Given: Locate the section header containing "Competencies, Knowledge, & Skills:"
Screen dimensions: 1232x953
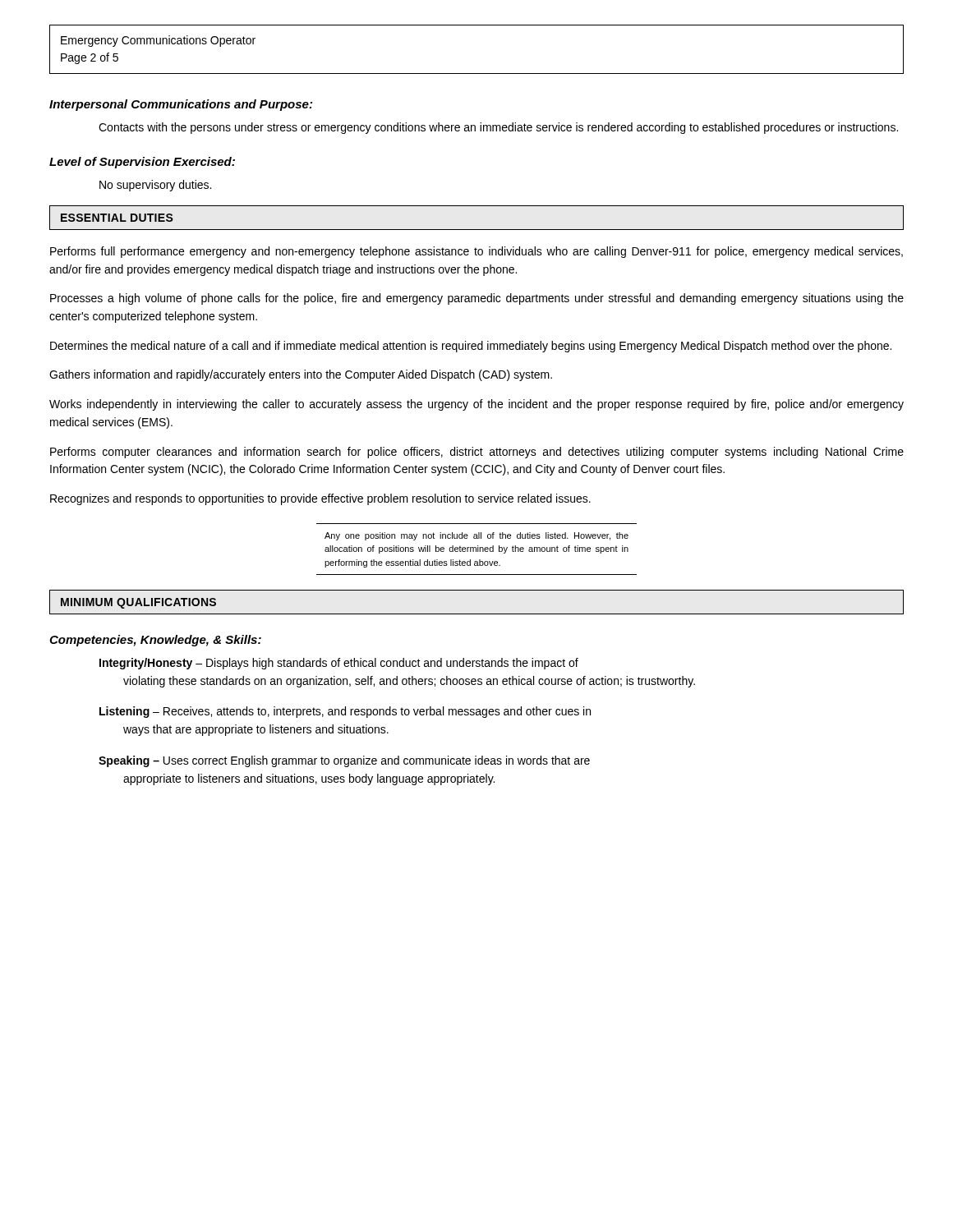Looking at the screenshot, I should click(x=155, y=641).
